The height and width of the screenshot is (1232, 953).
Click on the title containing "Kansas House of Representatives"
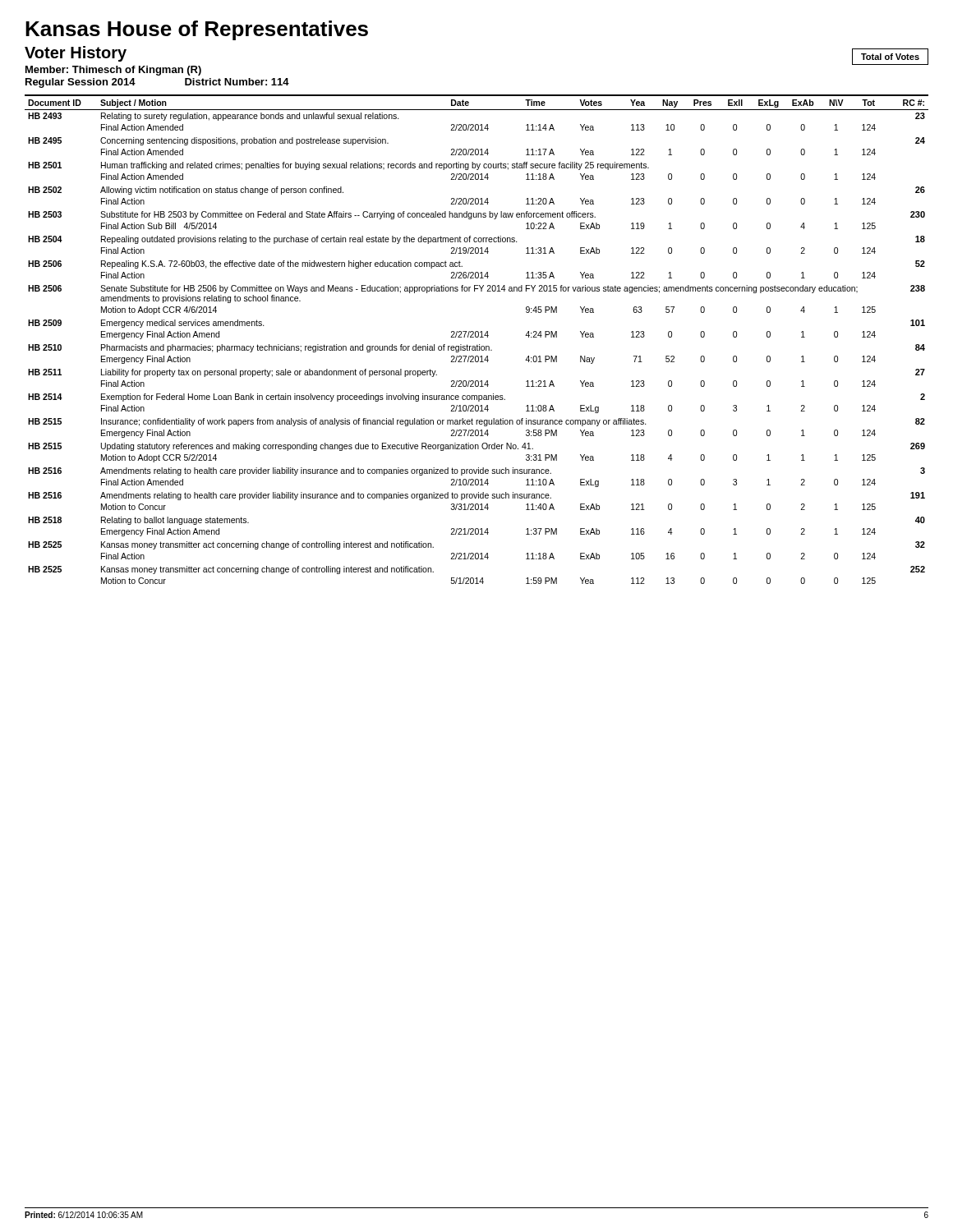(x=197, y=29)
